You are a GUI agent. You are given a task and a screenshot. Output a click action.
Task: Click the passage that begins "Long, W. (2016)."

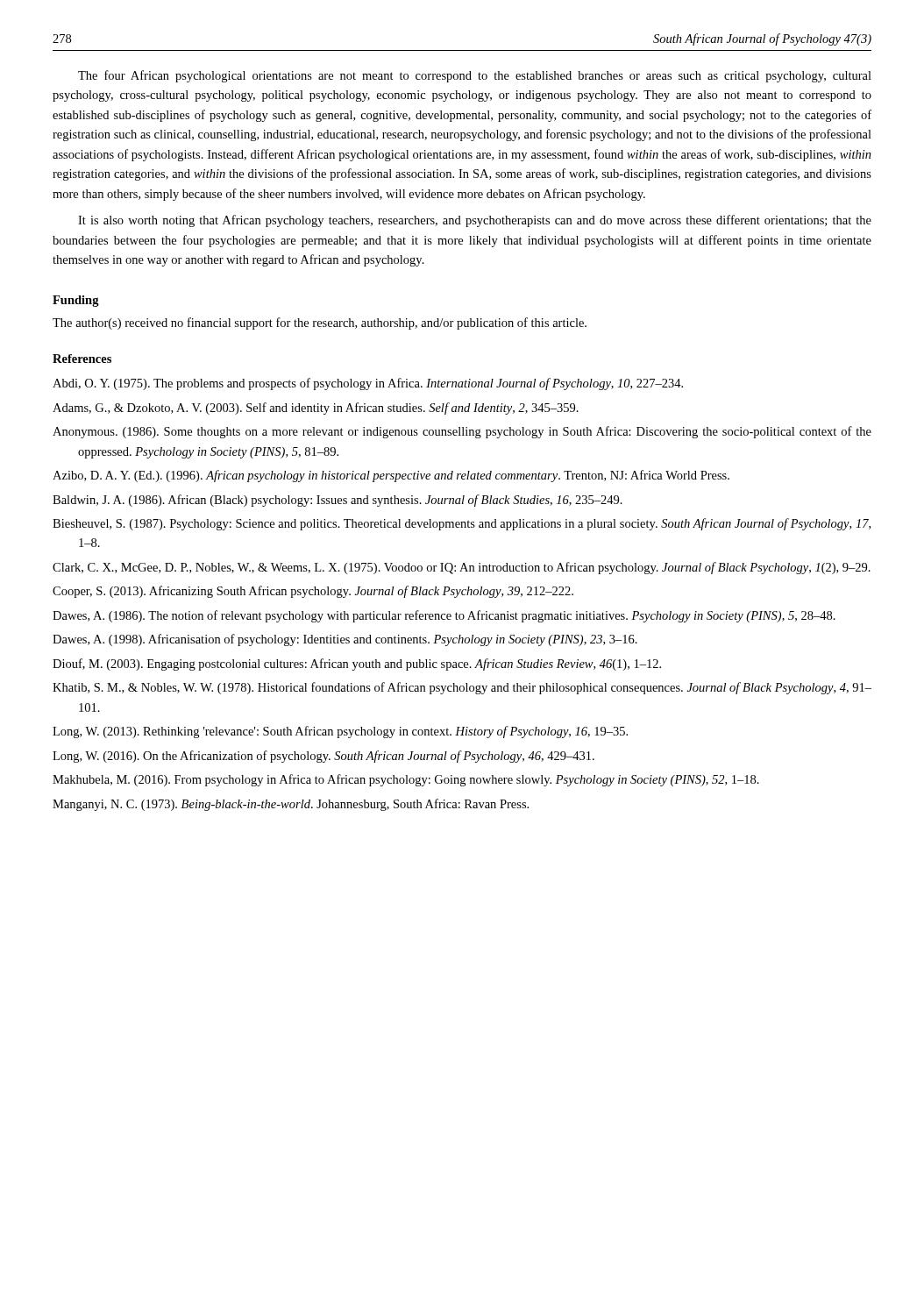[324, 755]
